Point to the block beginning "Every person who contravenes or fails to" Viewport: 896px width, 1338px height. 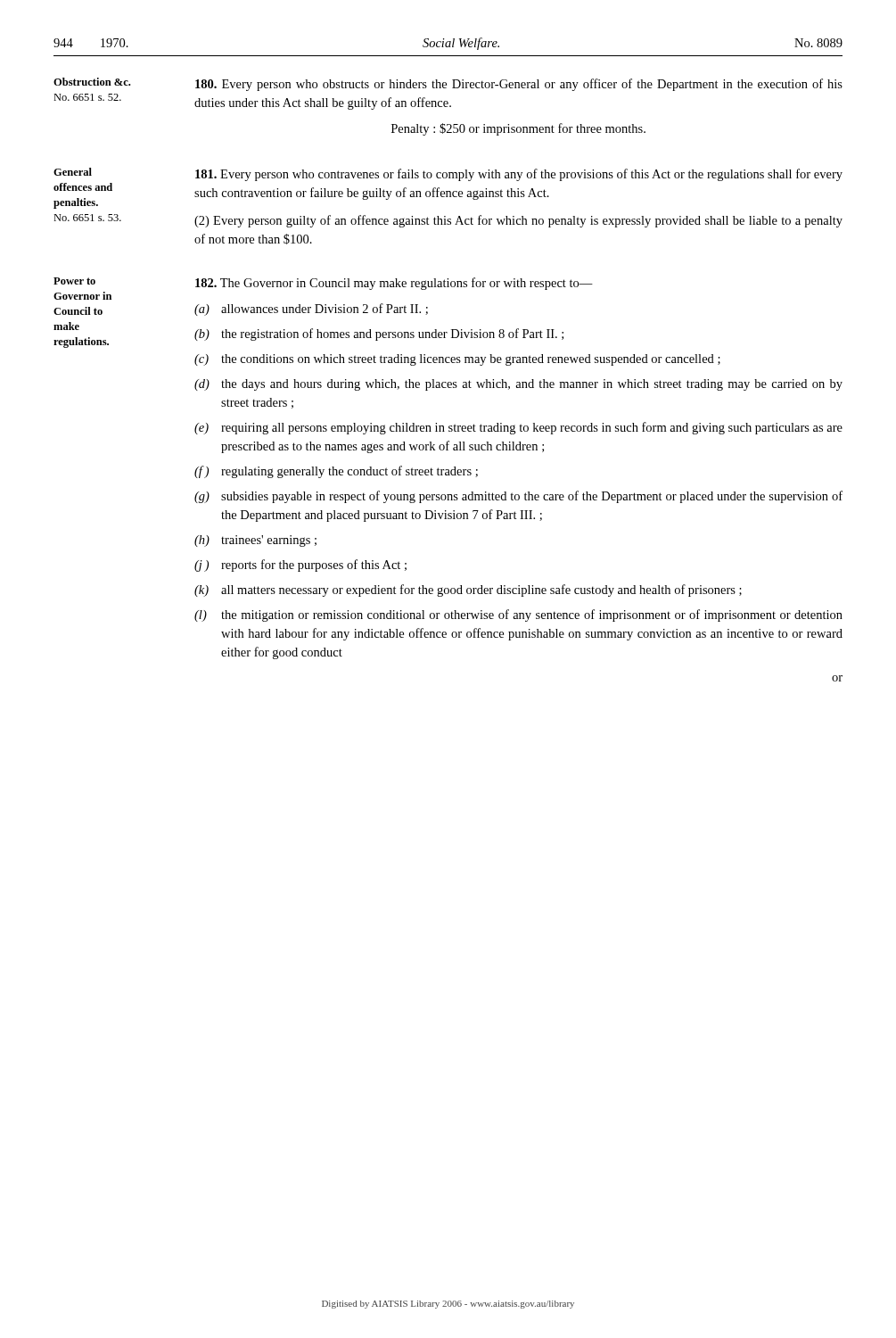pyautogui.click(x=518, y=207)
